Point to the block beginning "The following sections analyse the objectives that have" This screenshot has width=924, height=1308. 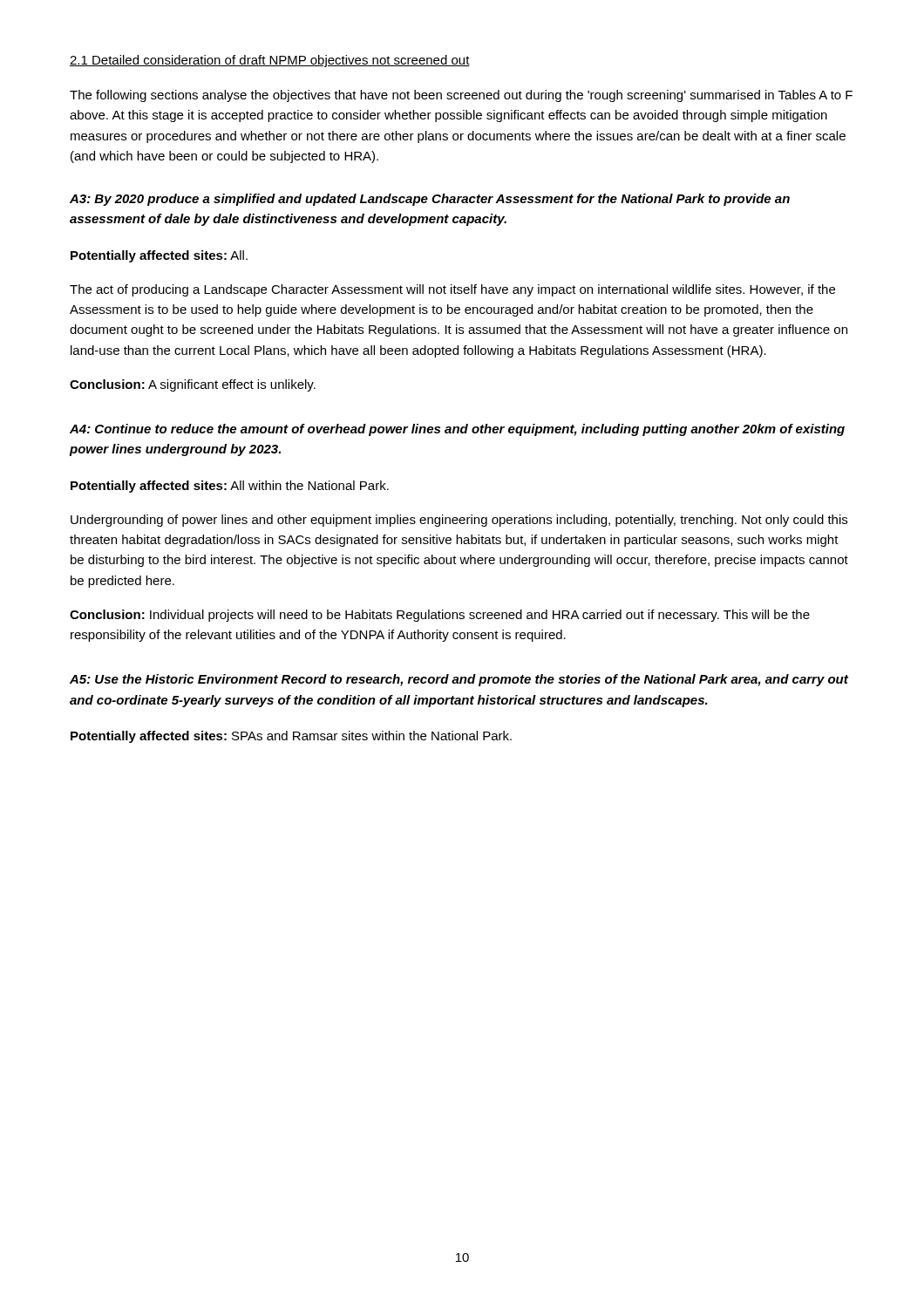pyautogui.click(x=461, y=125)
